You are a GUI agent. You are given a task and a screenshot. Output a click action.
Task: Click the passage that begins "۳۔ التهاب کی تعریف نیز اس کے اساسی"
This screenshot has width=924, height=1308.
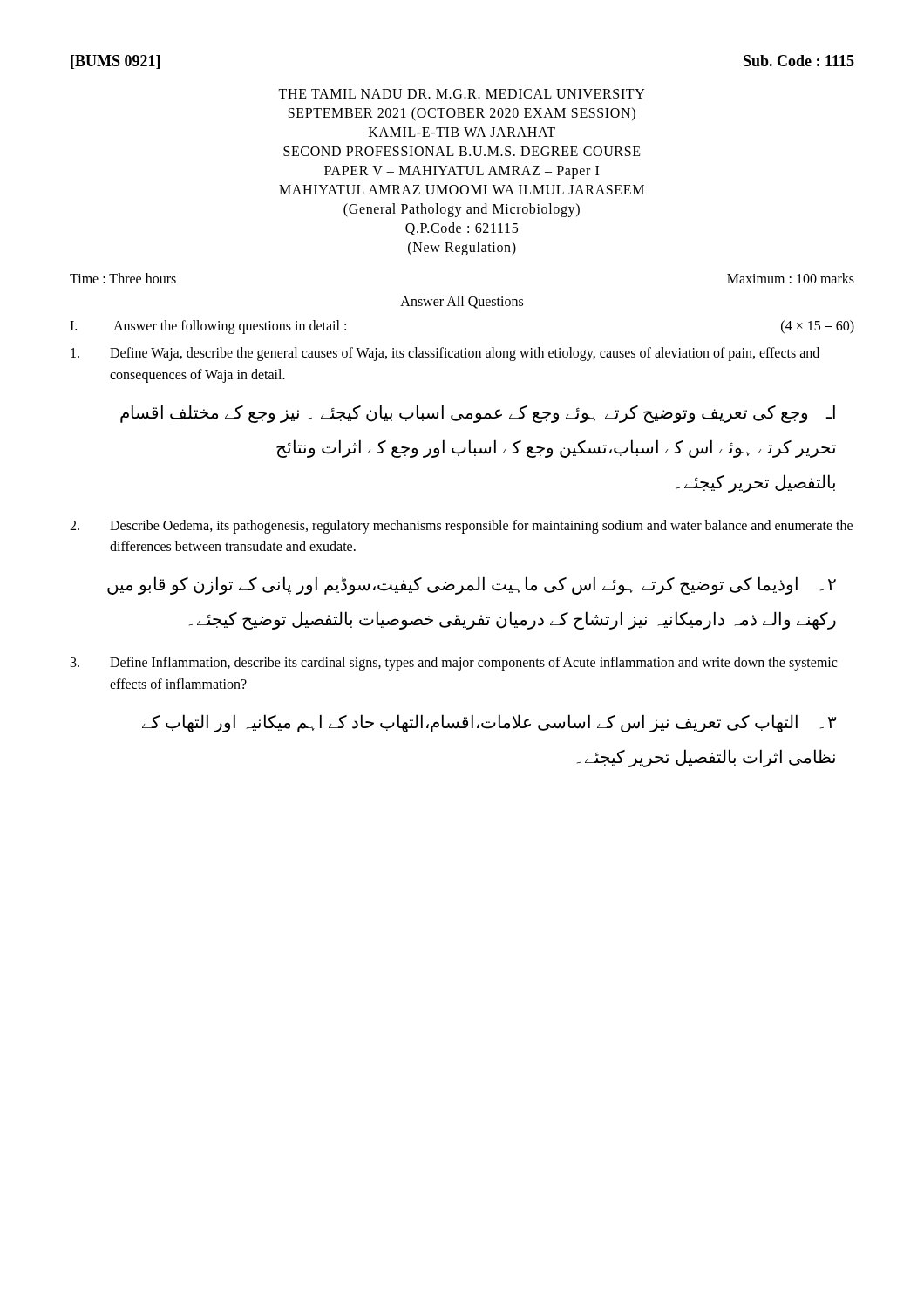click(489, 739)
